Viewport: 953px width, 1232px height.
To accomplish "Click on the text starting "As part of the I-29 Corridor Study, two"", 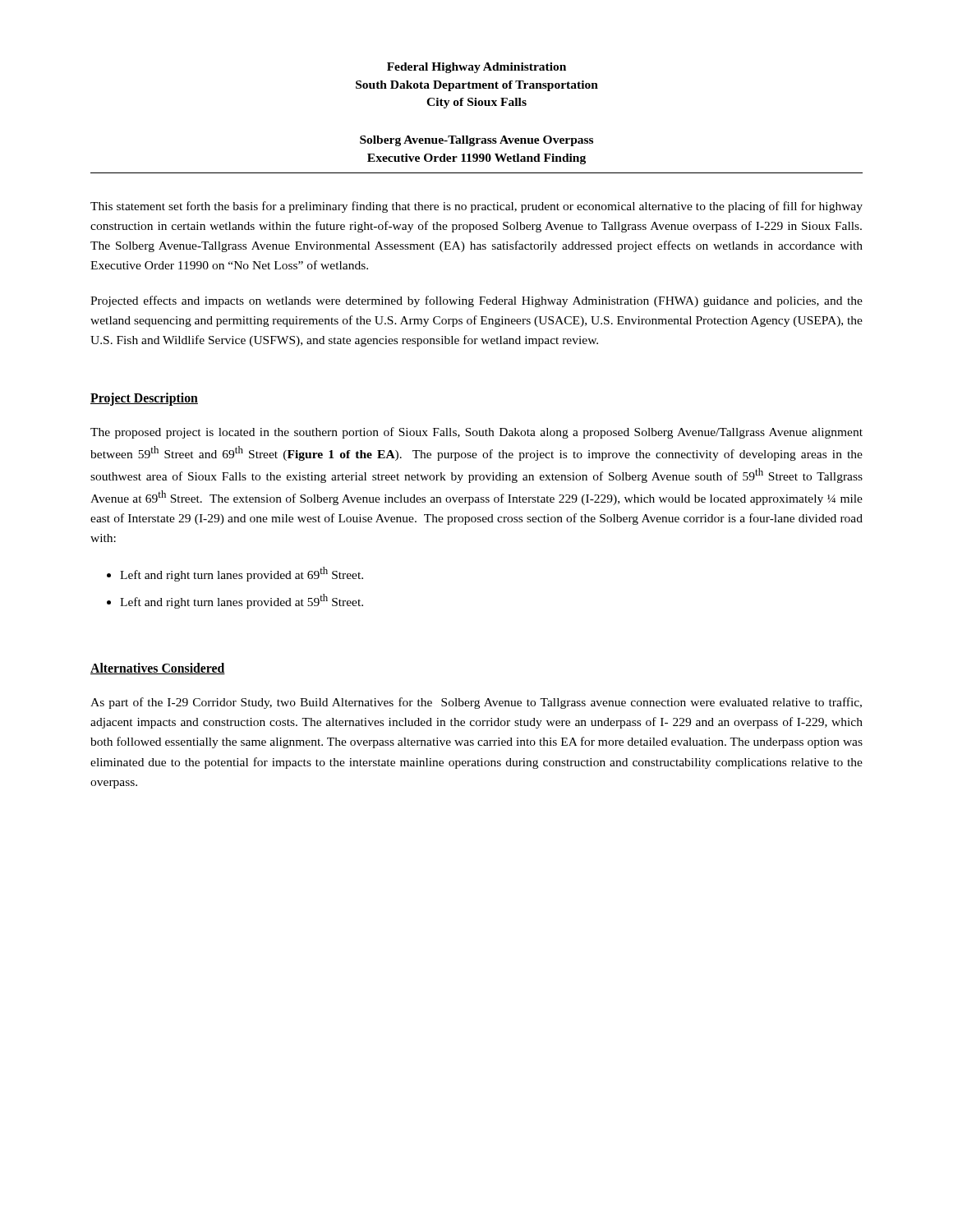I will 476,742.
